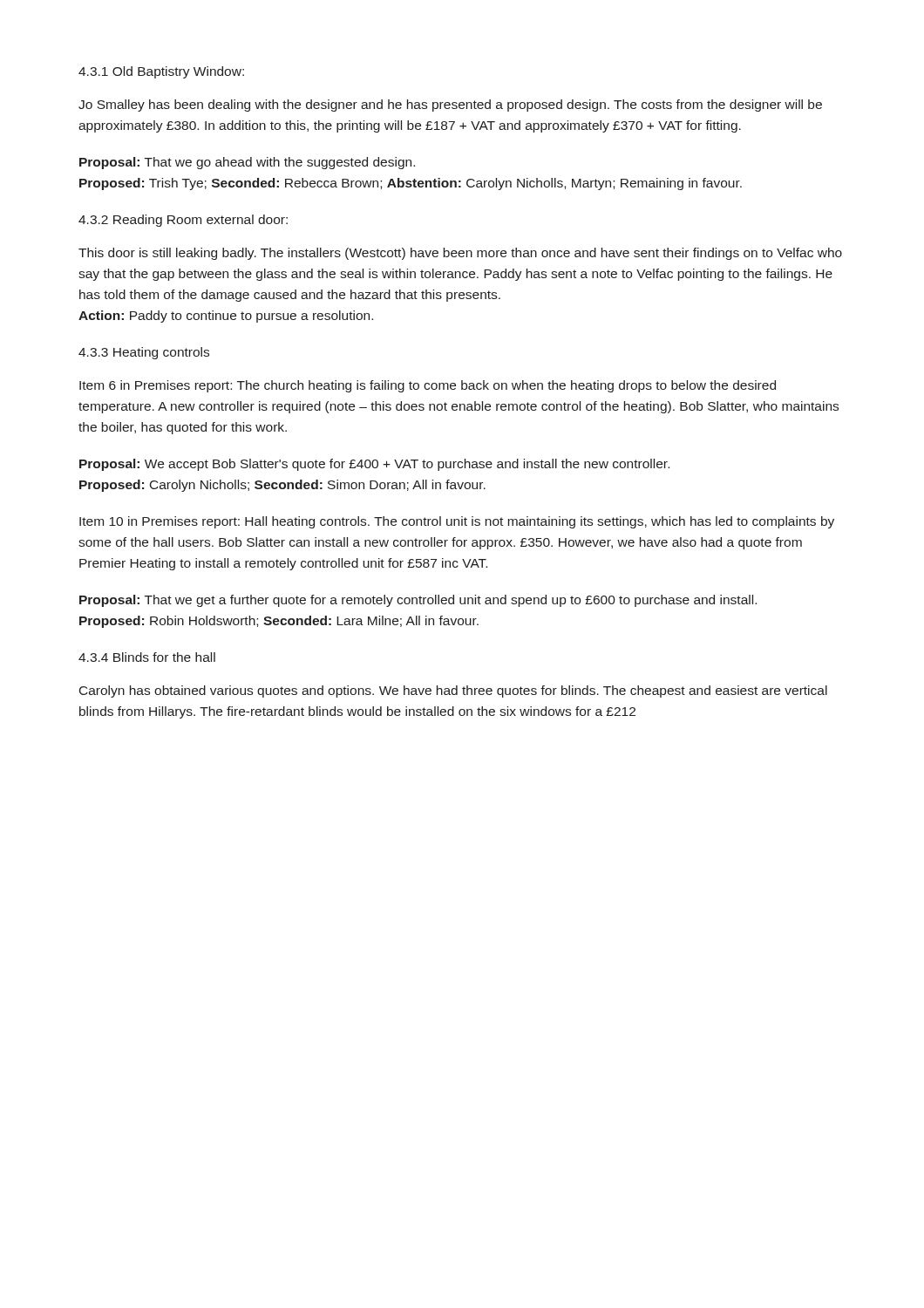Point to the text block starting "Jo Smalley has been"

pyautogui.click(x=450, y=115)
